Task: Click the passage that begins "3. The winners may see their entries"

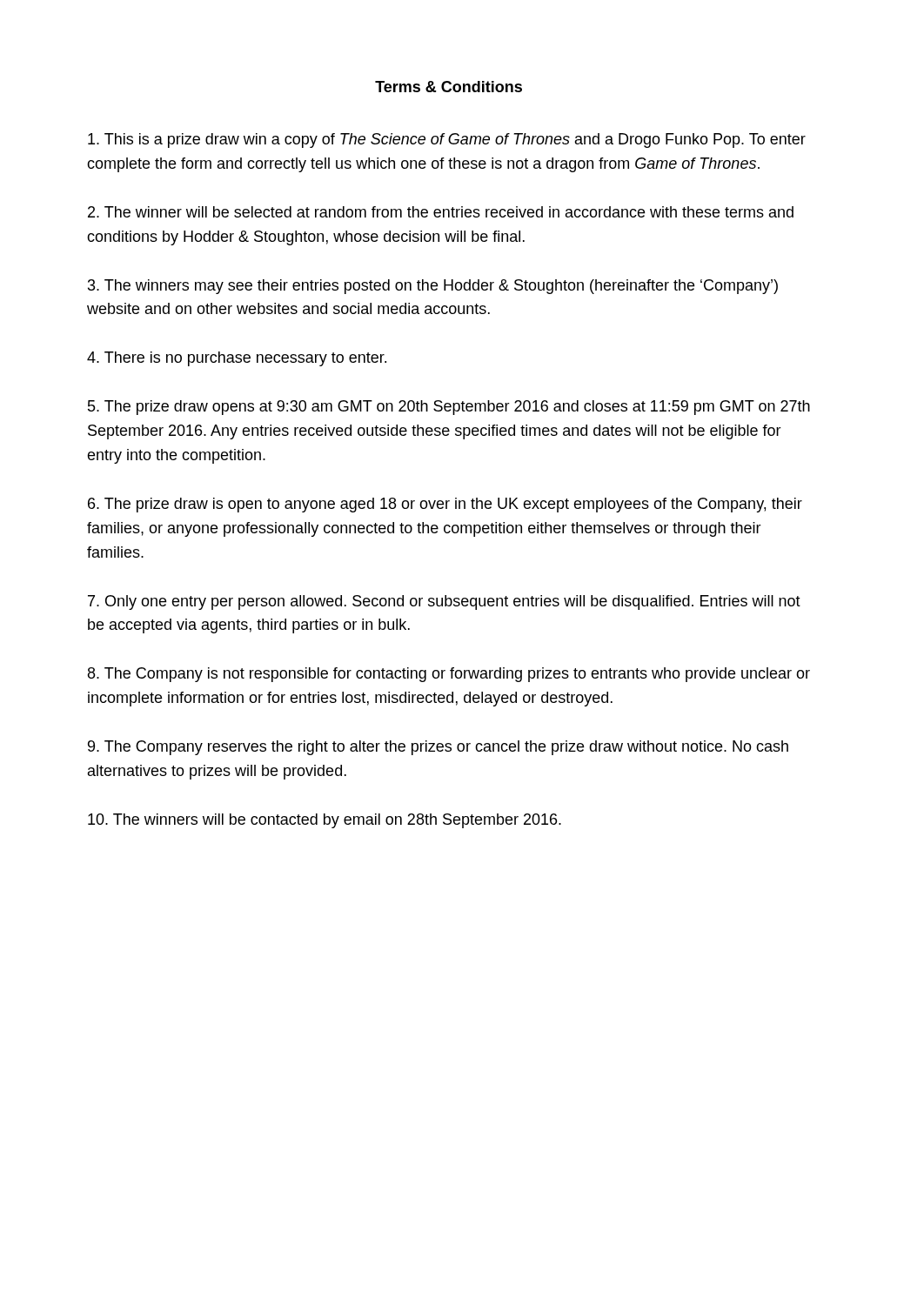Action: 433,297
